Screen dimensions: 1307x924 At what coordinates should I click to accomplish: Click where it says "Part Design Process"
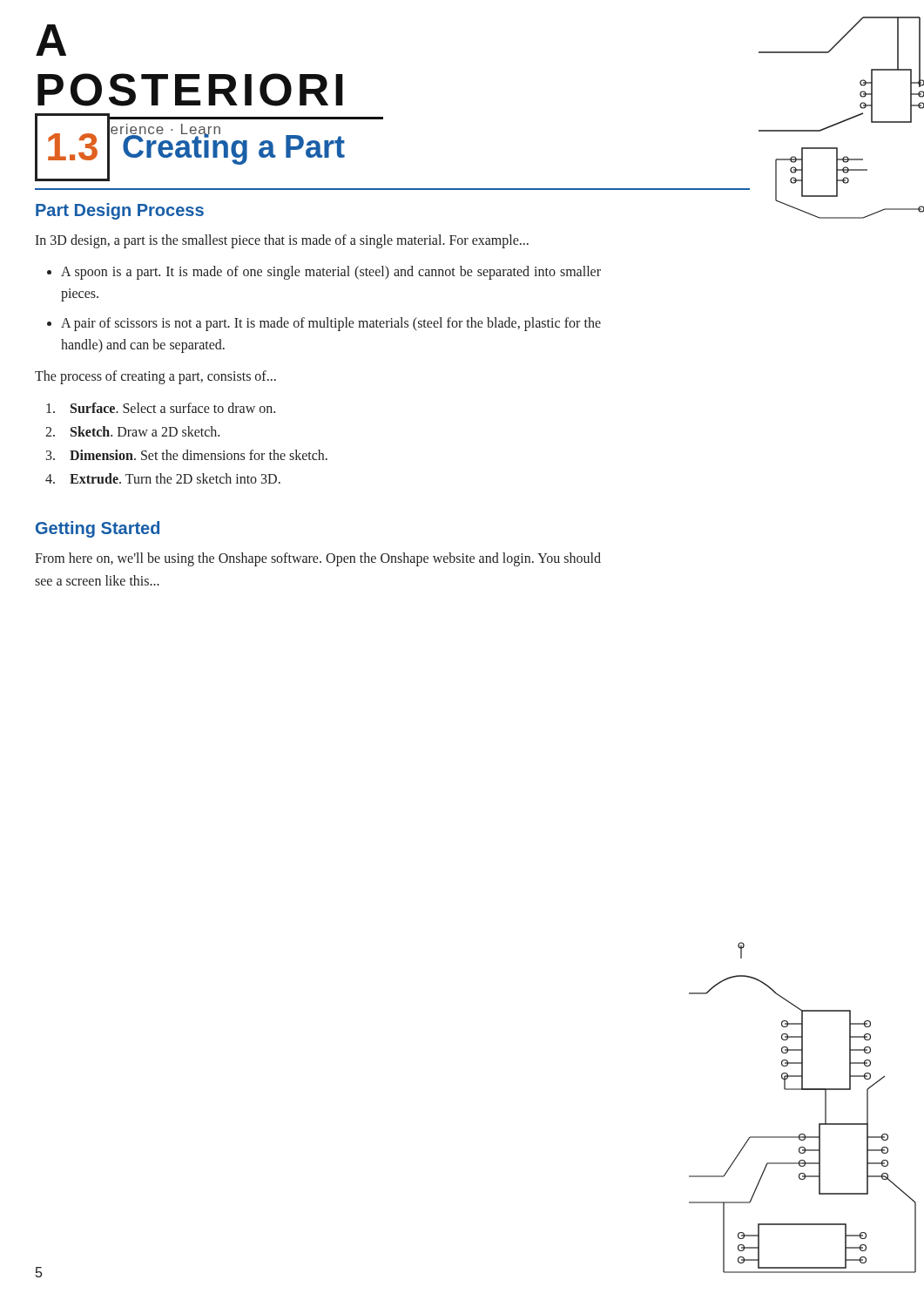[120, 210]
